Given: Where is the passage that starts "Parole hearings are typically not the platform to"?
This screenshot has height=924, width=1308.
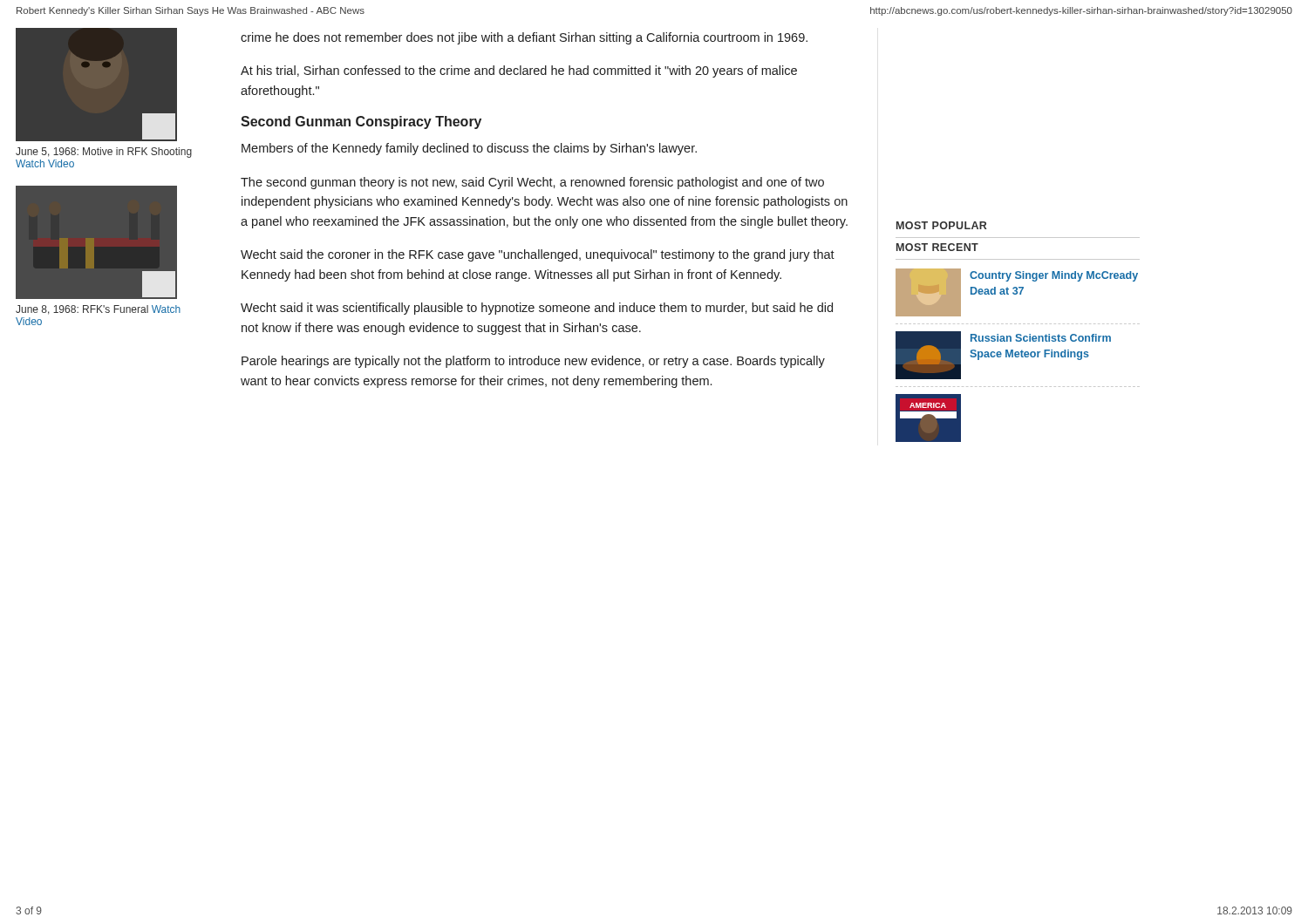Looking at the screenshot, I should point(533,371).
